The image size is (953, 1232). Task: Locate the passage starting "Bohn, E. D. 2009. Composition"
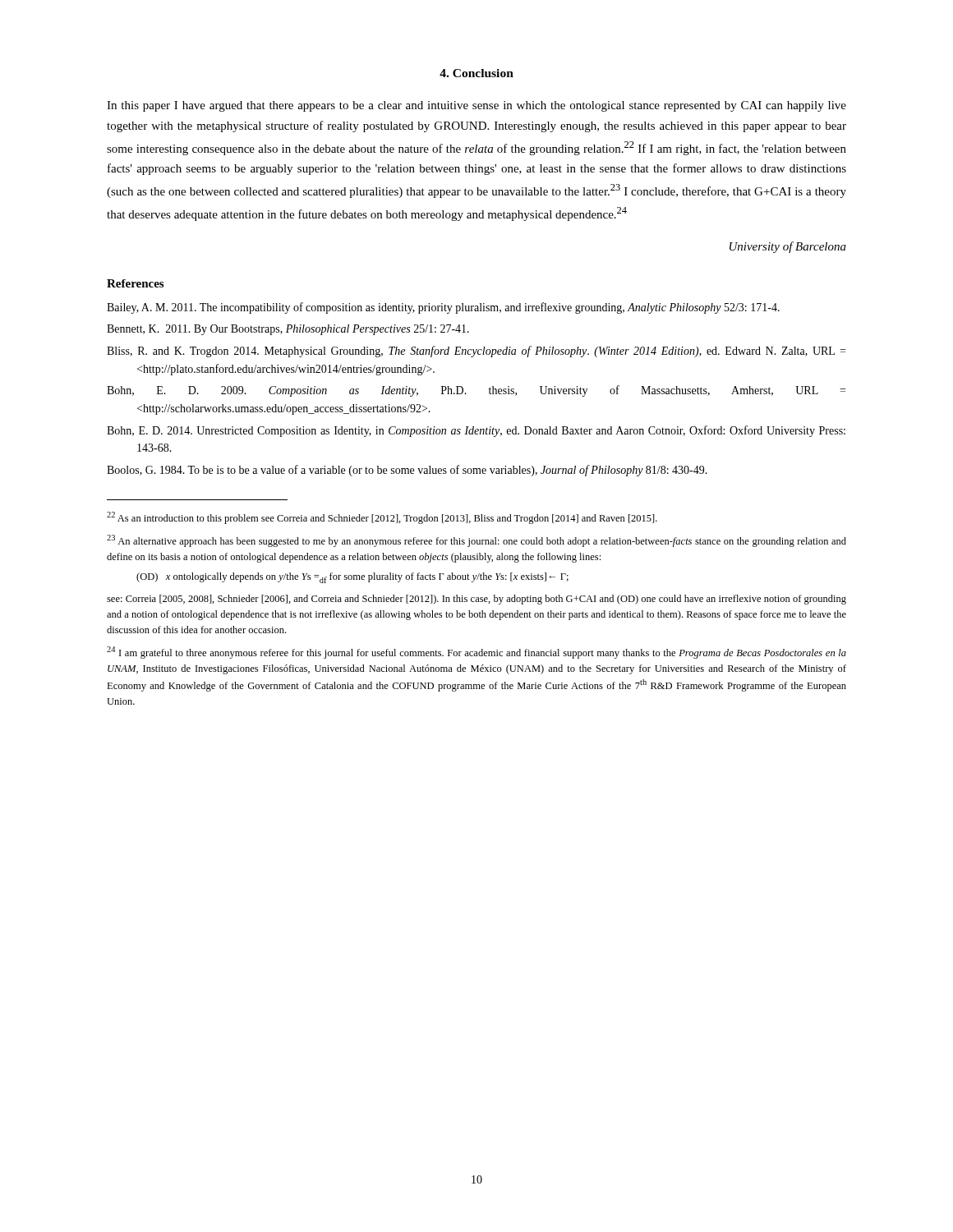point(122,391)
